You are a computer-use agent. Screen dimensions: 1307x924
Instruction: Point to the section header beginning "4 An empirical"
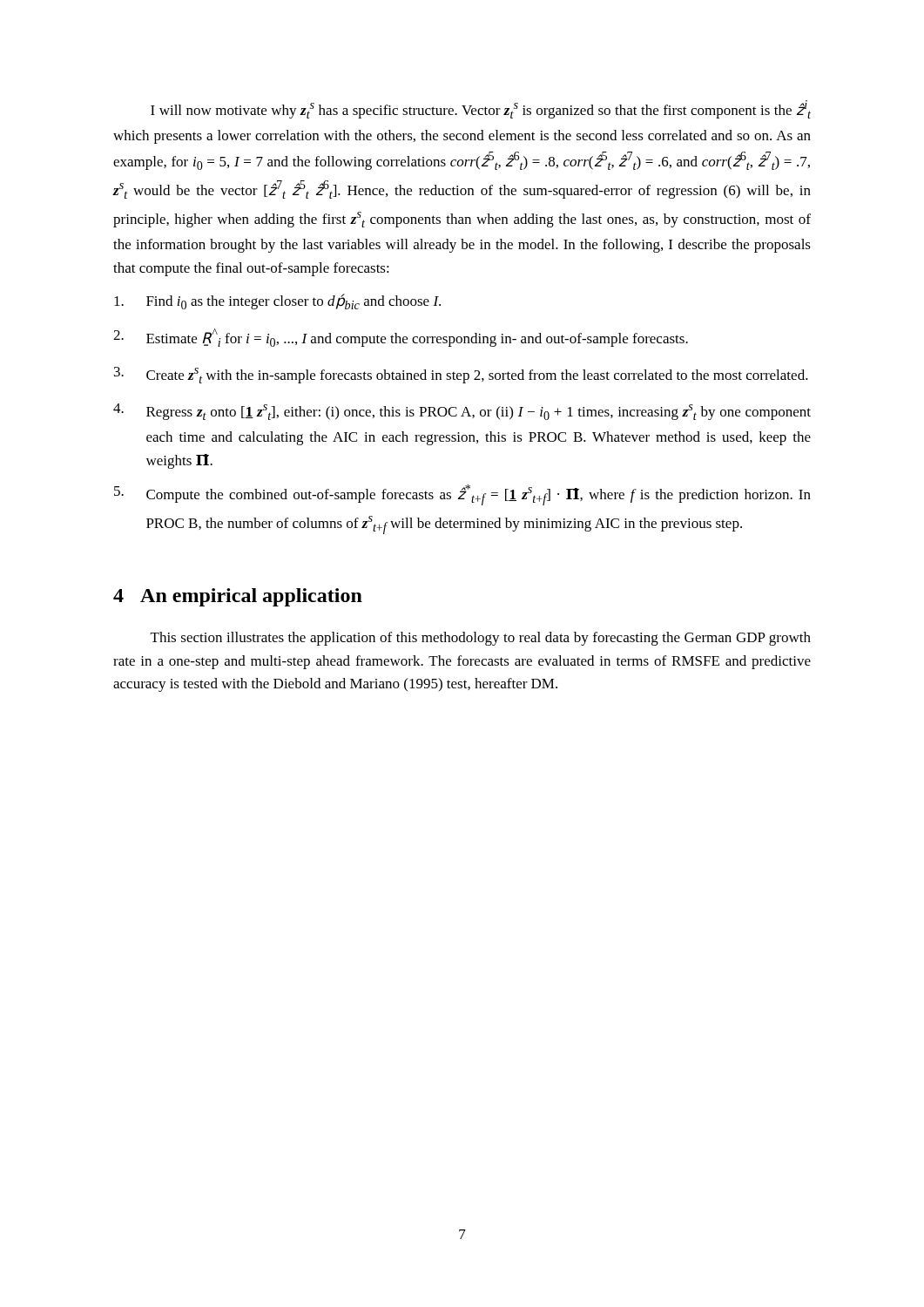(x=238, y=595)
